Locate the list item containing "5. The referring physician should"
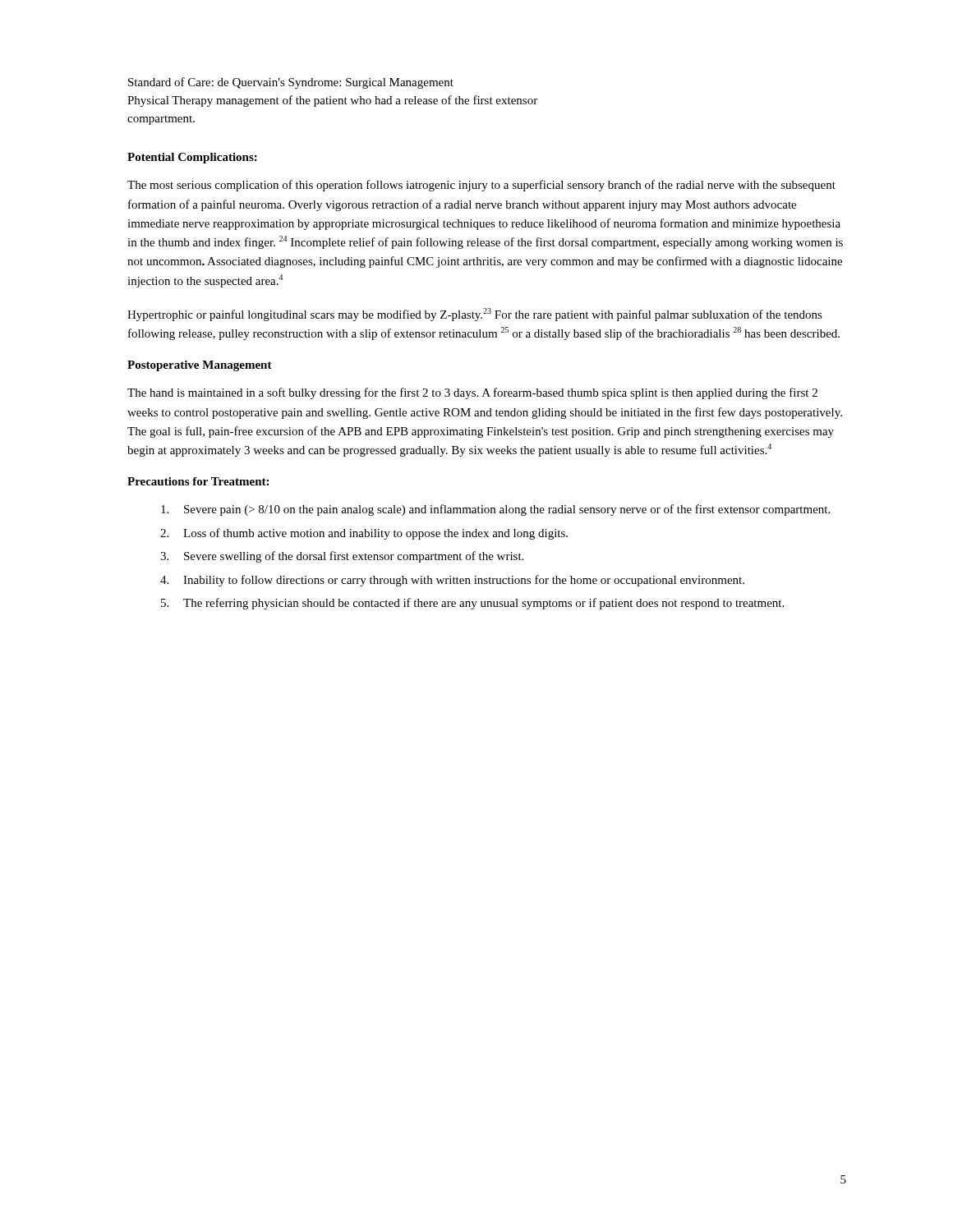The height and width of the screenshot is (1232, 953). [503, 603]
